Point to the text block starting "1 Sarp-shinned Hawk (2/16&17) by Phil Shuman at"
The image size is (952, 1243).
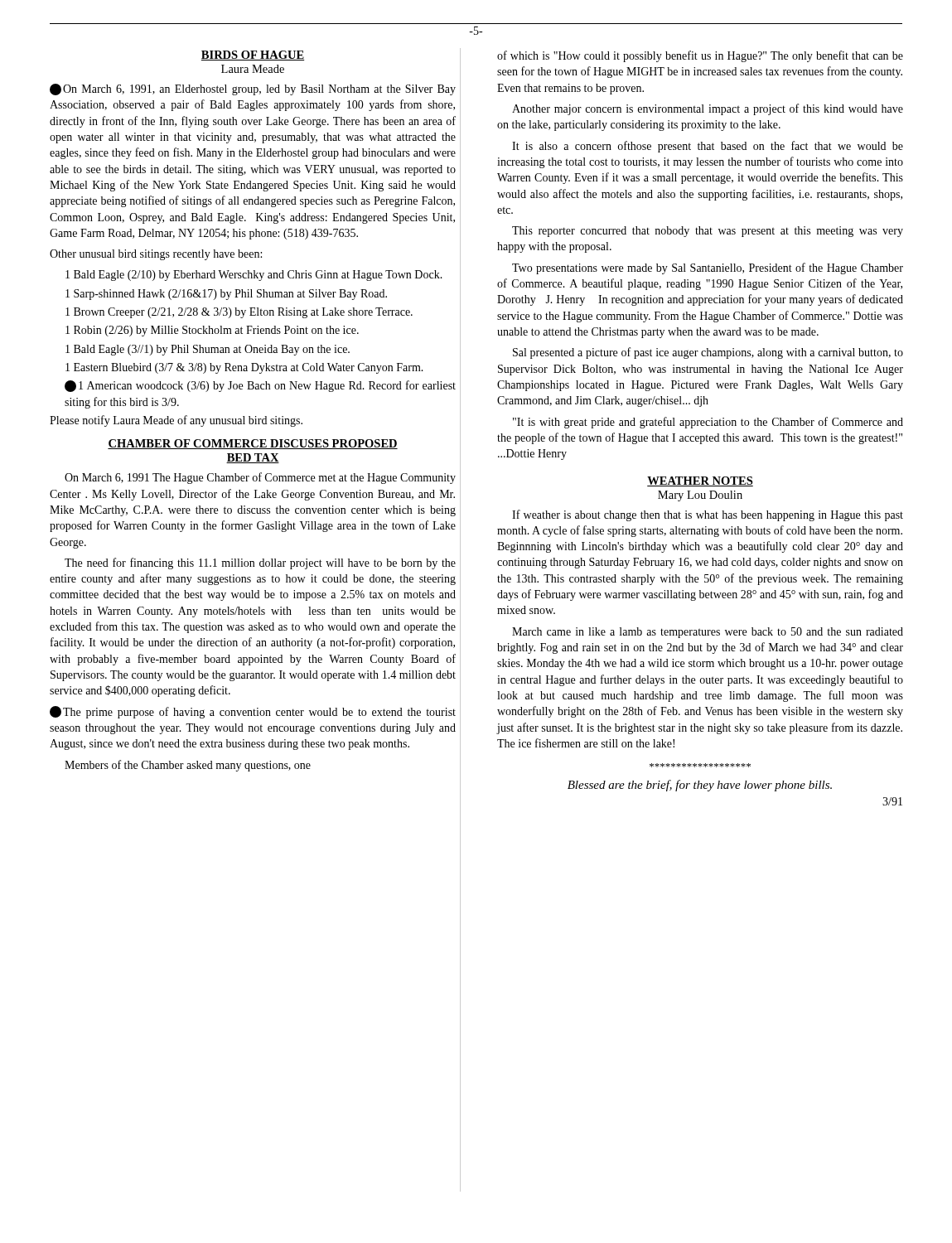226,294
